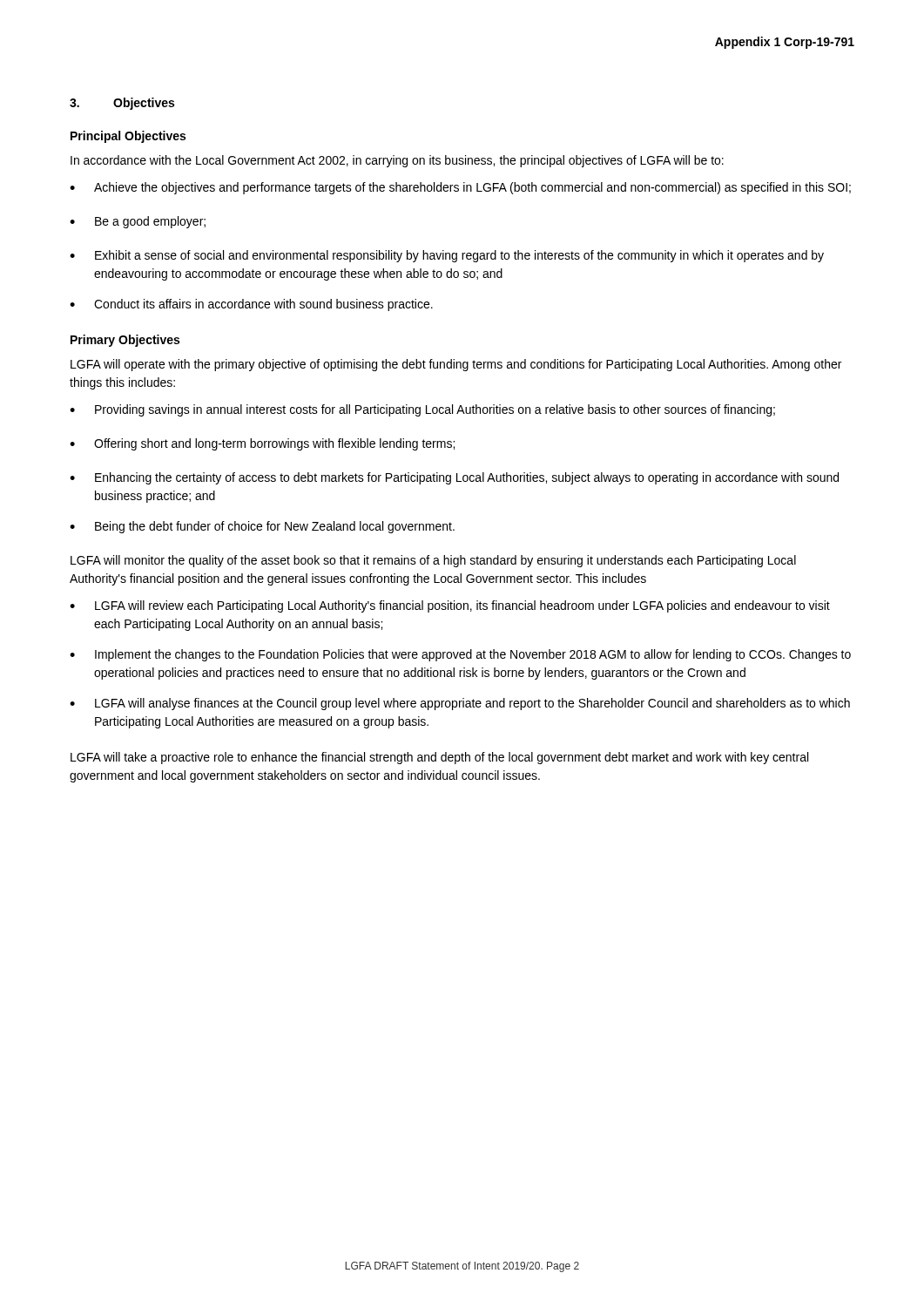Point to the region starting "• Achieve the objectives"
924x1307 pixels.
click(x=462, y=190)
